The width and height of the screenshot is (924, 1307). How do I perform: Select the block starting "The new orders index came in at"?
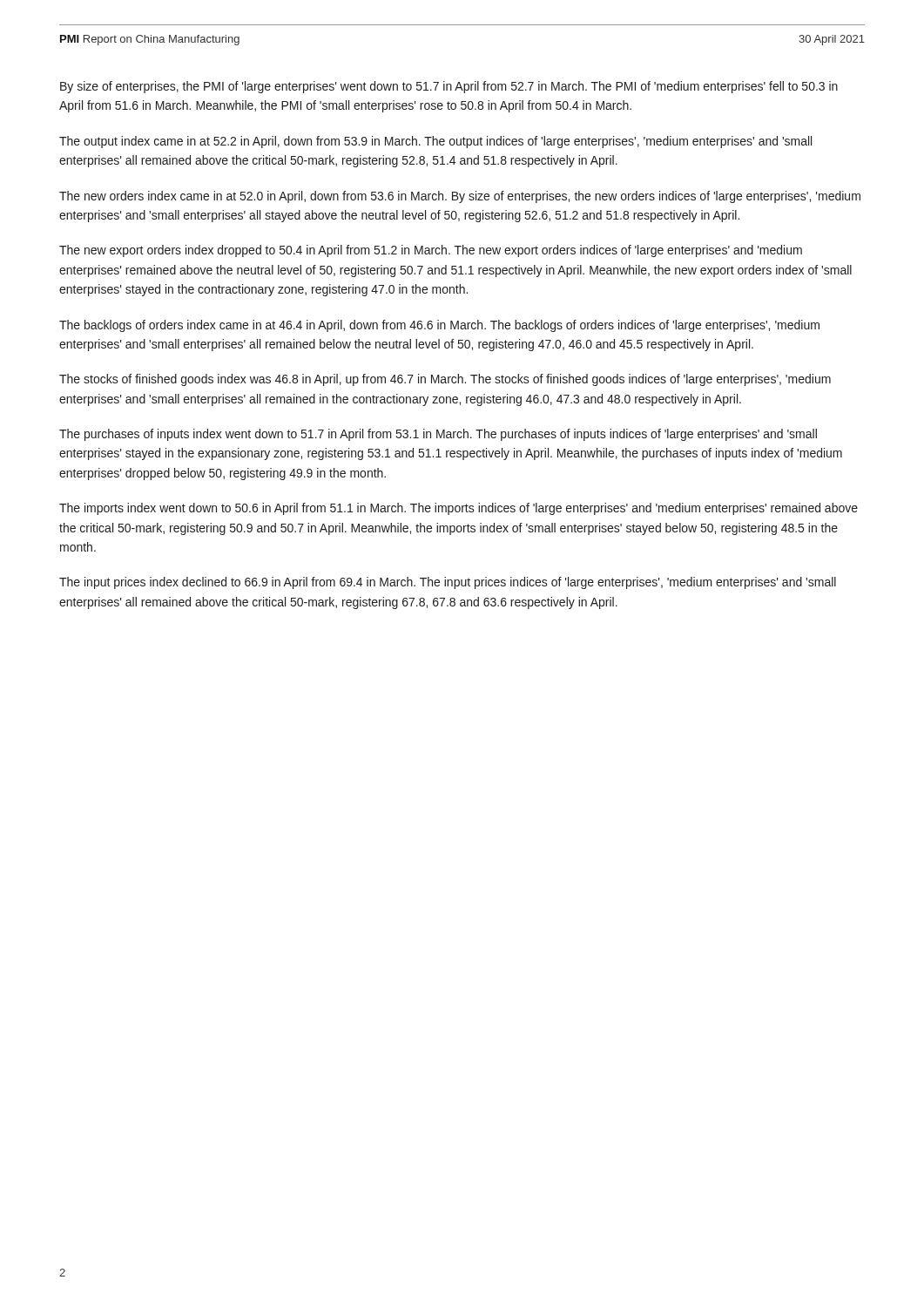click(460, 205)
